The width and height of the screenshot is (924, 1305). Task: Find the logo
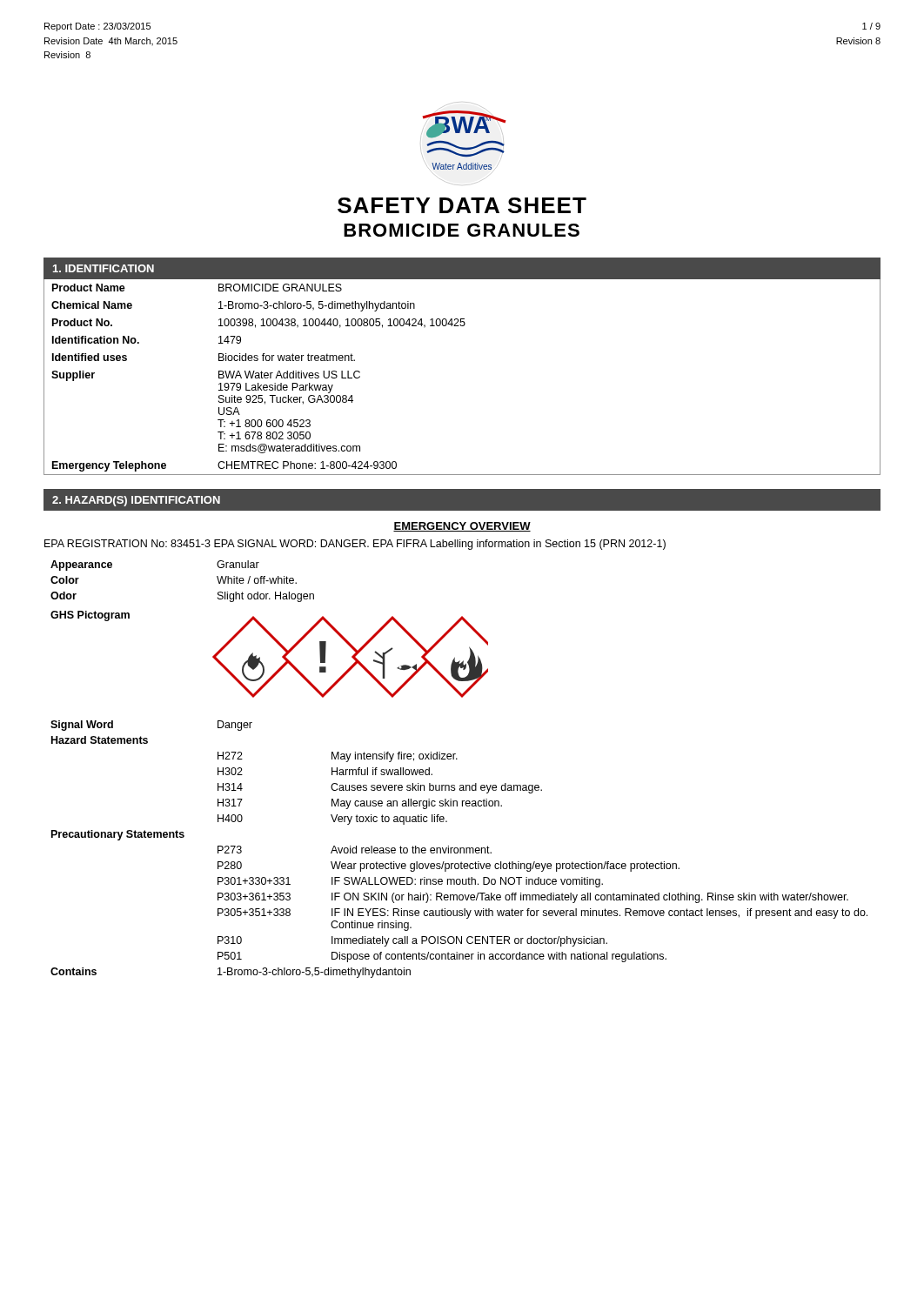tap(462, 171)
